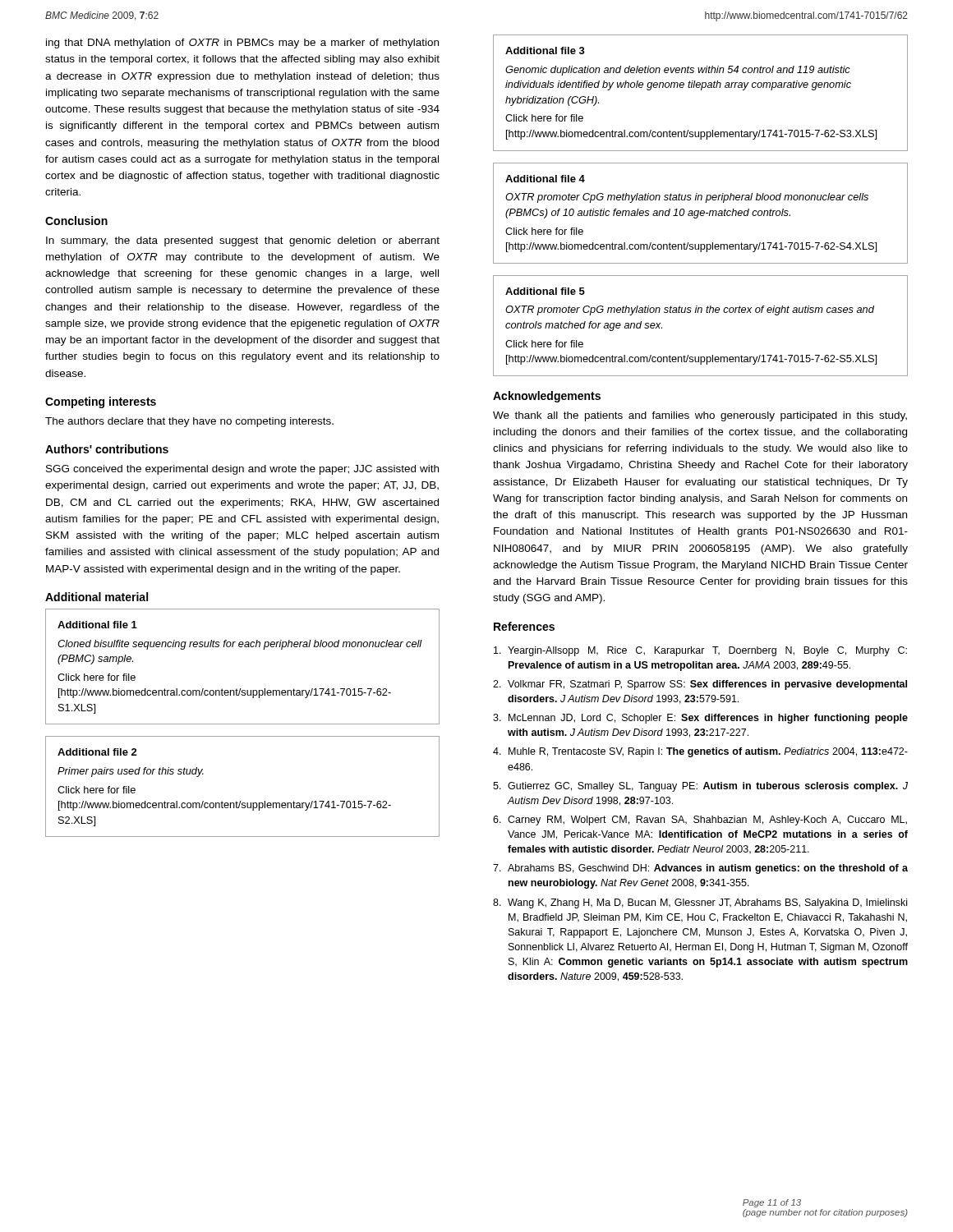953x1232 pixels.
Task: Locate the section header that says "Competing interests"
Action: (x=101, y=401)
